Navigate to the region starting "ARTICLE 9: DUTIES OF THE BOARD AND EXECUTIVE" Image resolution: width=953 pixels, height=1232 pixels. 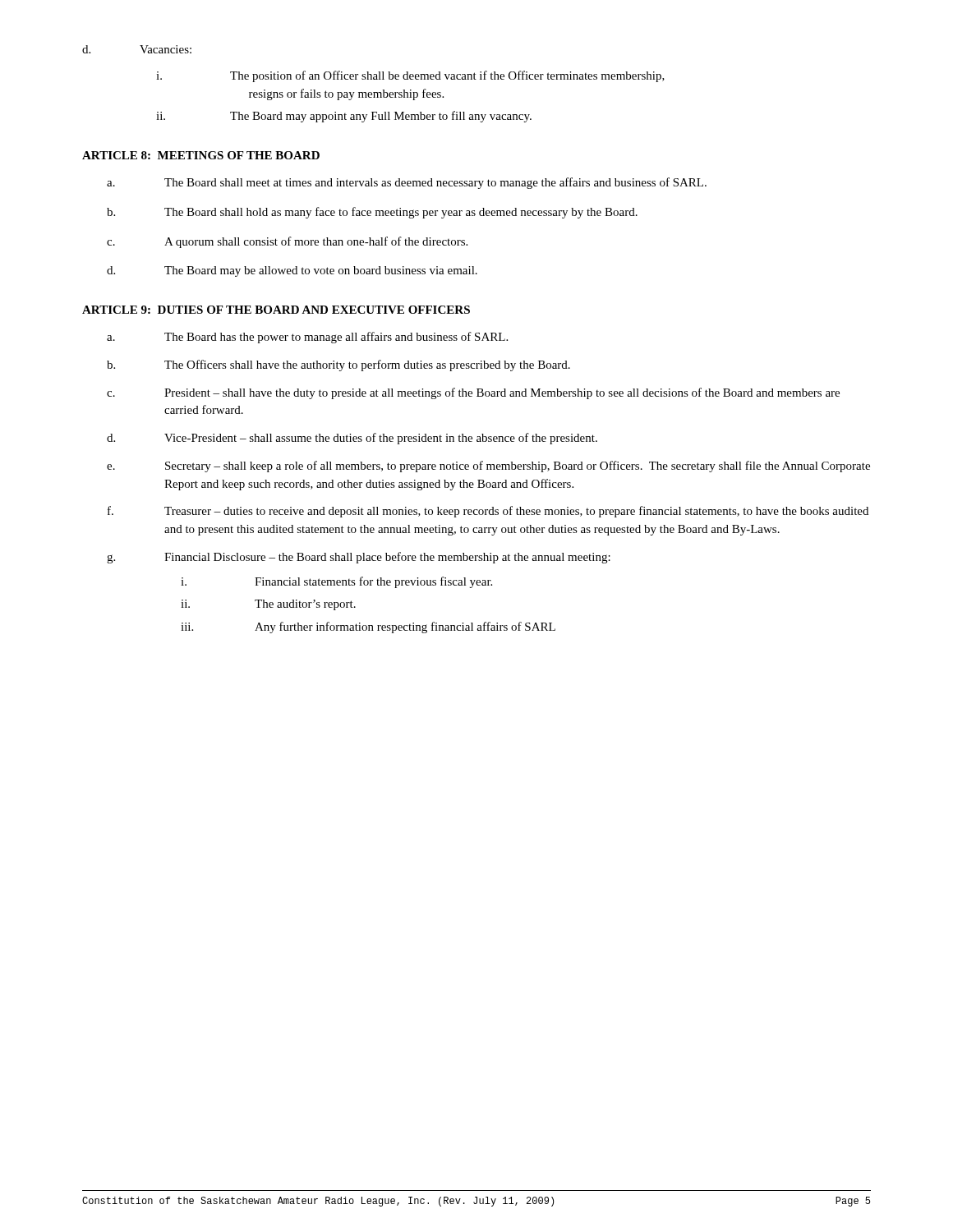point(276,310)
